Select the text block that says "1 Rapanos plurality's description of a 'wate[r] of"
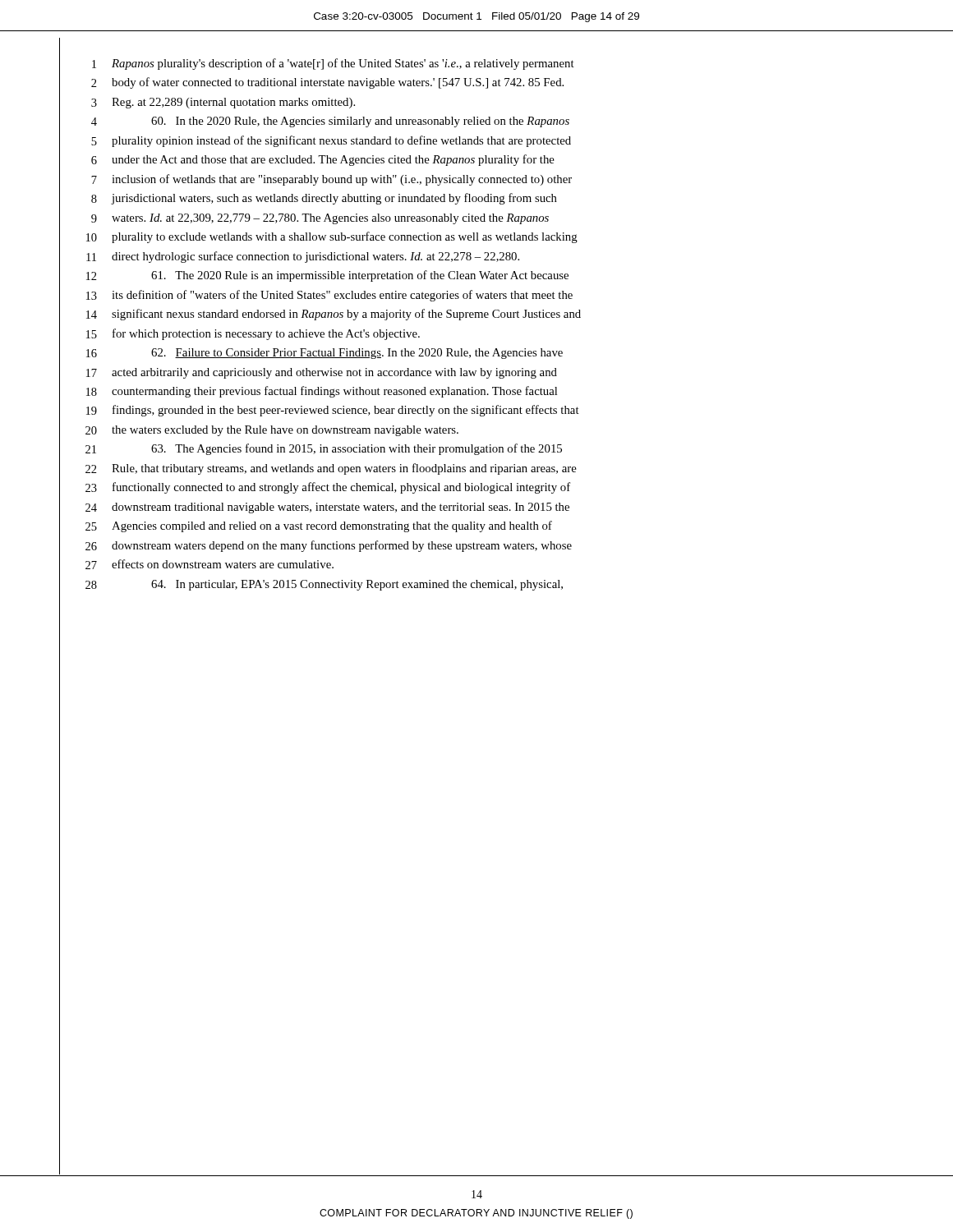Screen dimensions: 1232x953 click(x=468, y=83)
